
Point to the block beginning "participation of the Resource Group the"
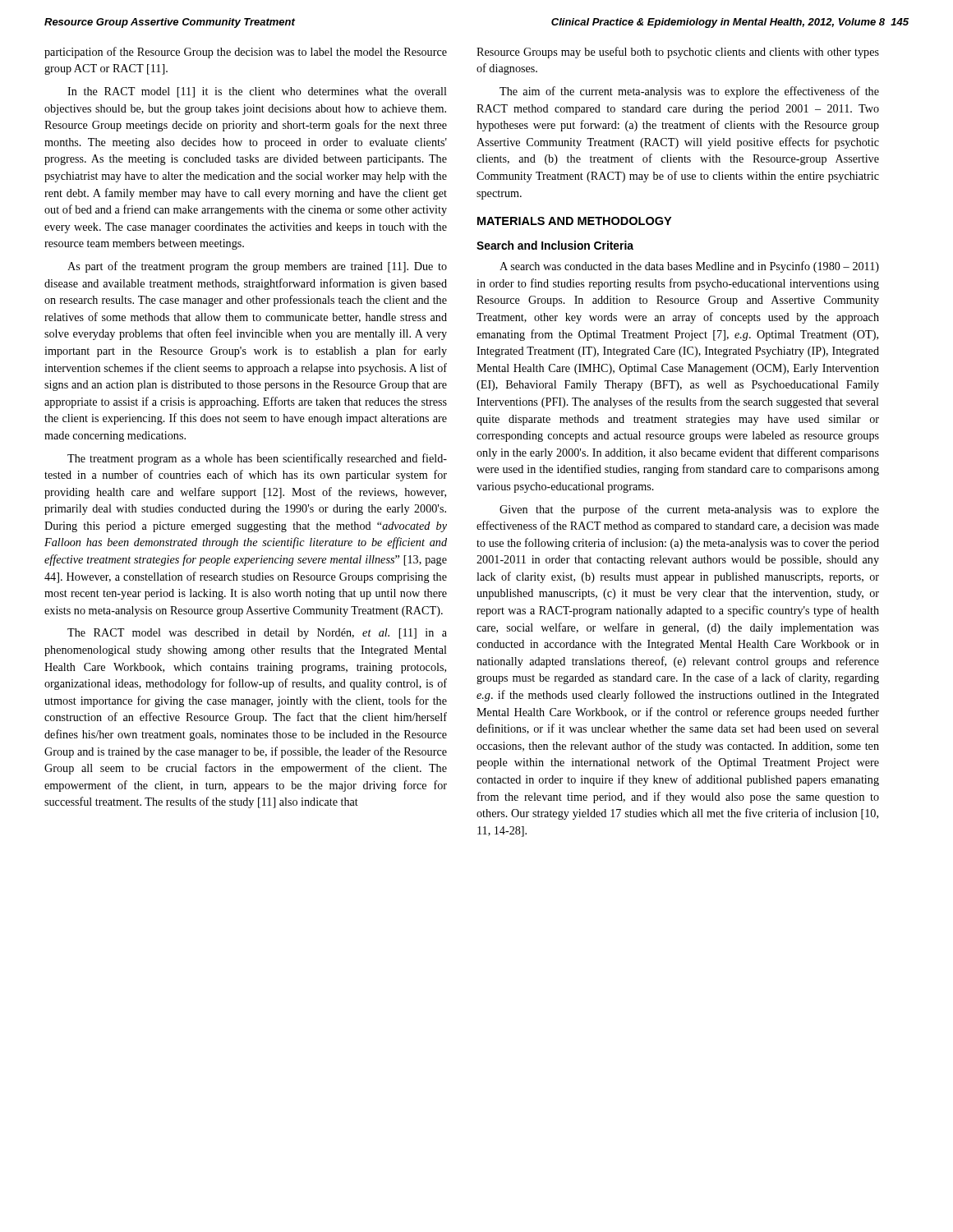coord(246,60)
